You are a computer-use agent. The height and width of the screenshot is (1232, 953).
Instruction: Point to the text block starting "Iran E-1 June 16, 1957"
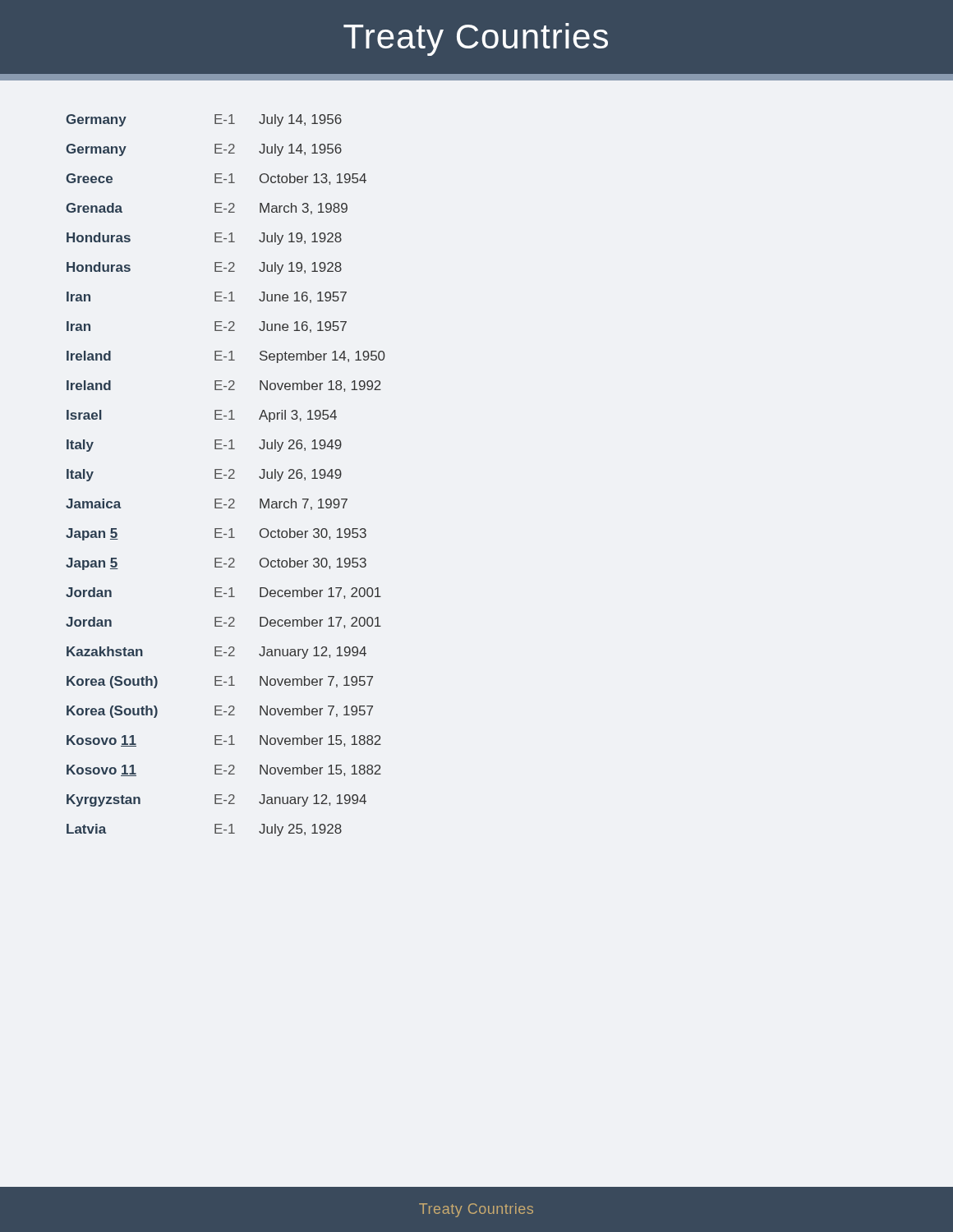coord(207,297)
